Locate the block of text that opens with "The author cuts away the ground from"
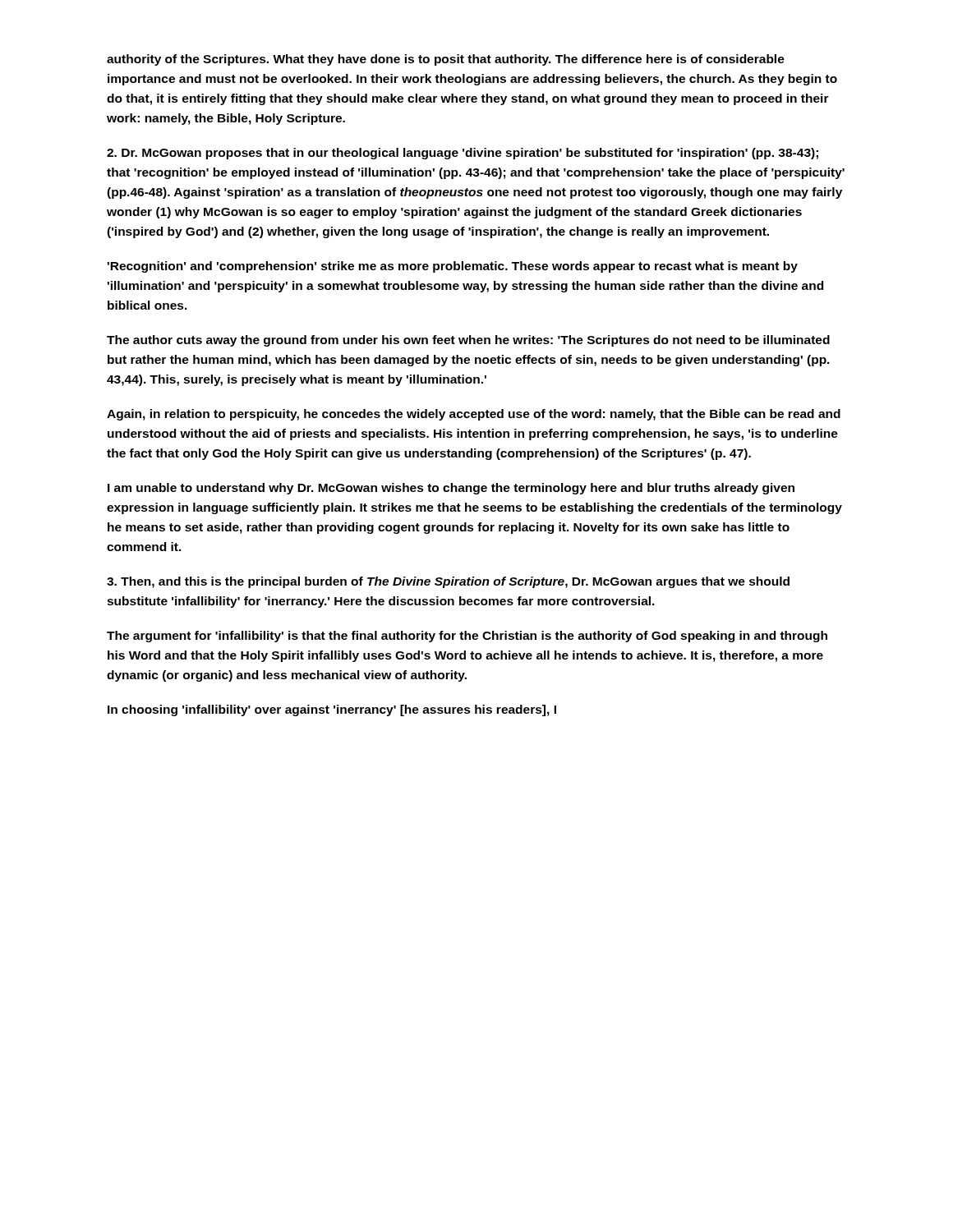This screenshot has height=1232, width=953. tap(468, 359)
